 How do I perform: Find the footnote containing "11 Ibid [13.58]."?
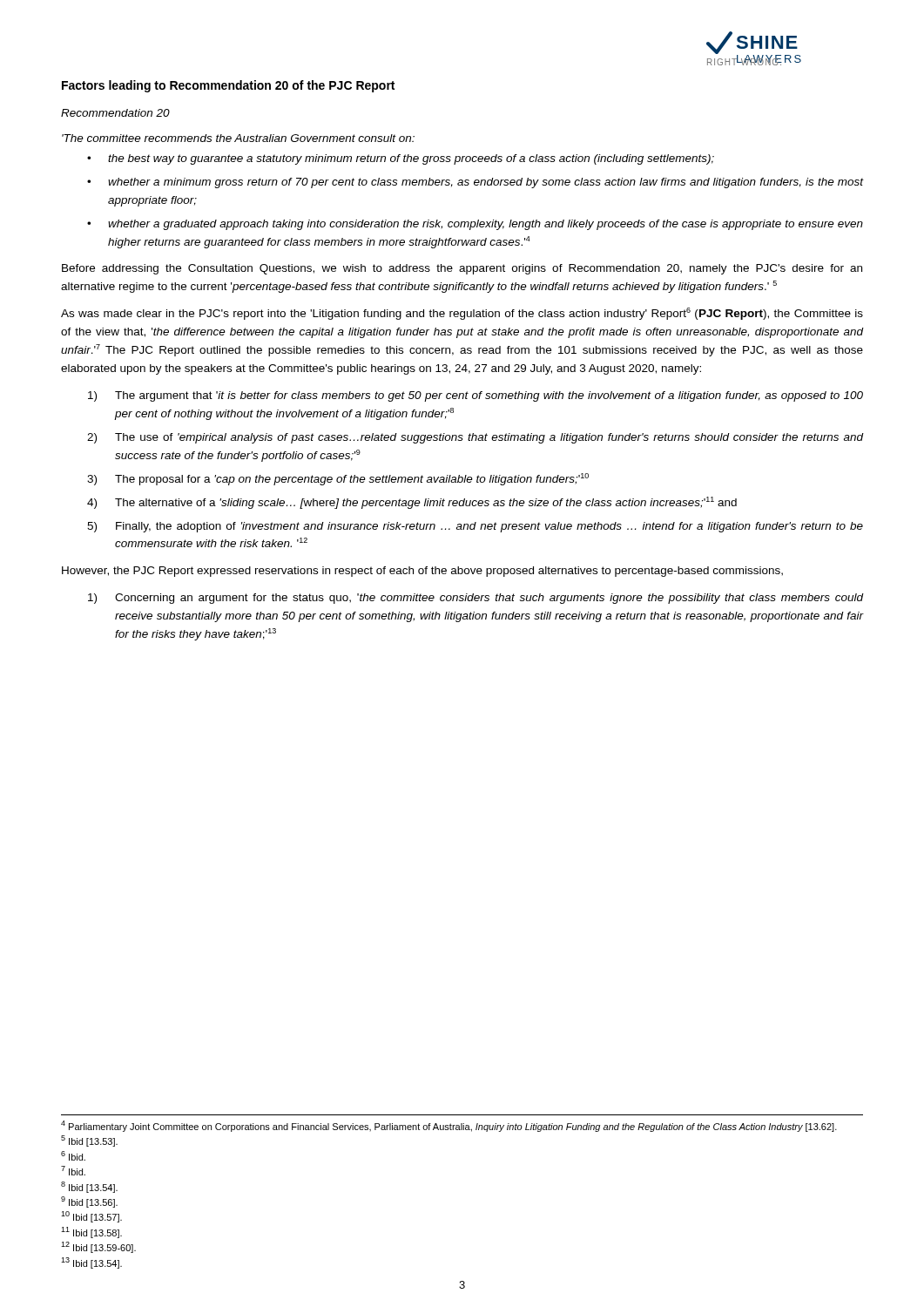(92, 1232)
